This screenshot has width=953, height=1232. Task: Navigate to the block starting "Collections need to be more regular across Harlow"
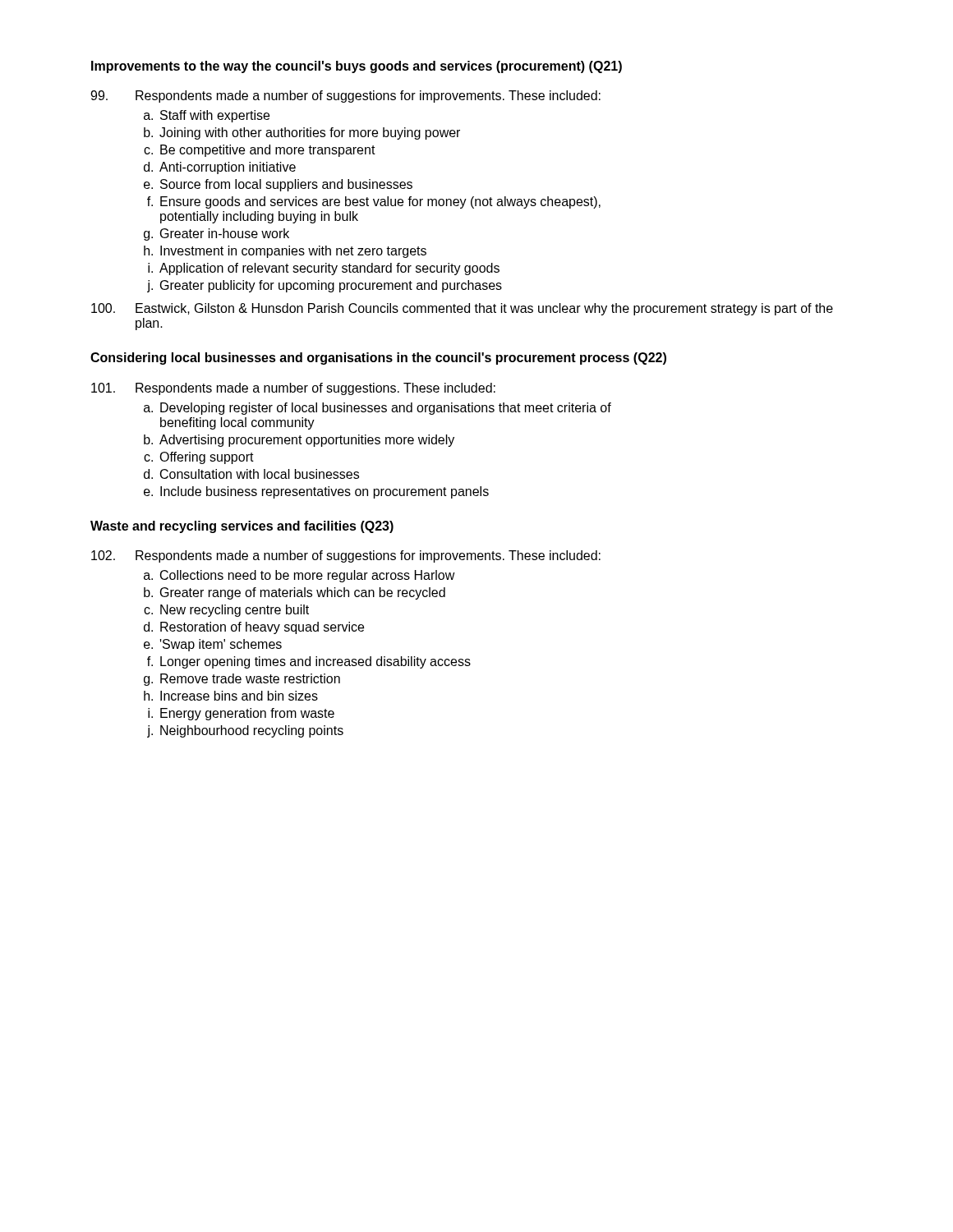pos(307,575)
